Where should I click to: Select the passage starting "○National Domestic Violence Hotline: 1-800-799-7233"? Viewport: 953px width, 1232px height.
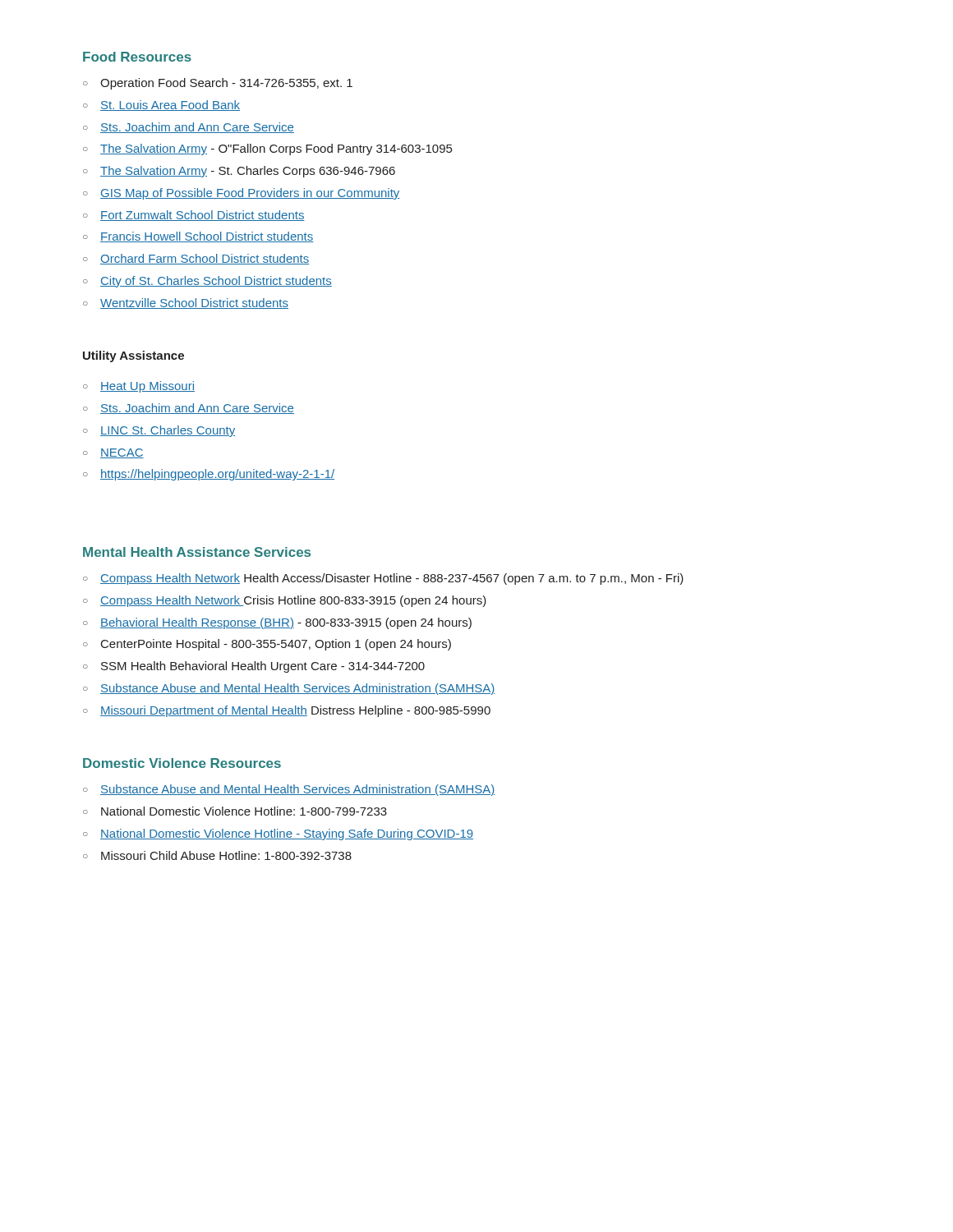pyautogui.click(x=235, y=811)
